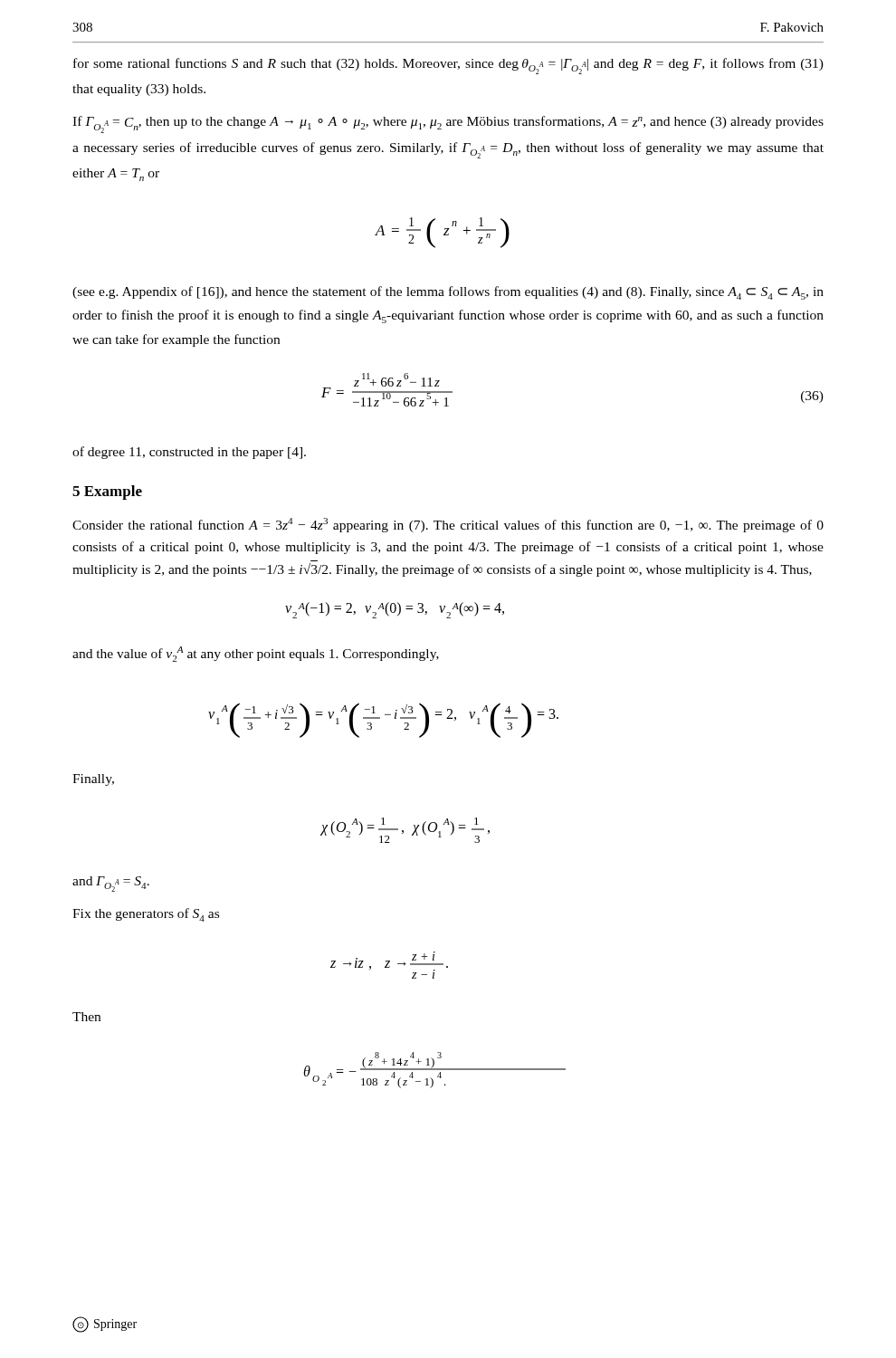Locate the text block starting "If ΓO2A = Cn, then up"
Image resolution: width=896 pixels, height=1358 pixels.
pyautogui.click(x=448, y=148)
